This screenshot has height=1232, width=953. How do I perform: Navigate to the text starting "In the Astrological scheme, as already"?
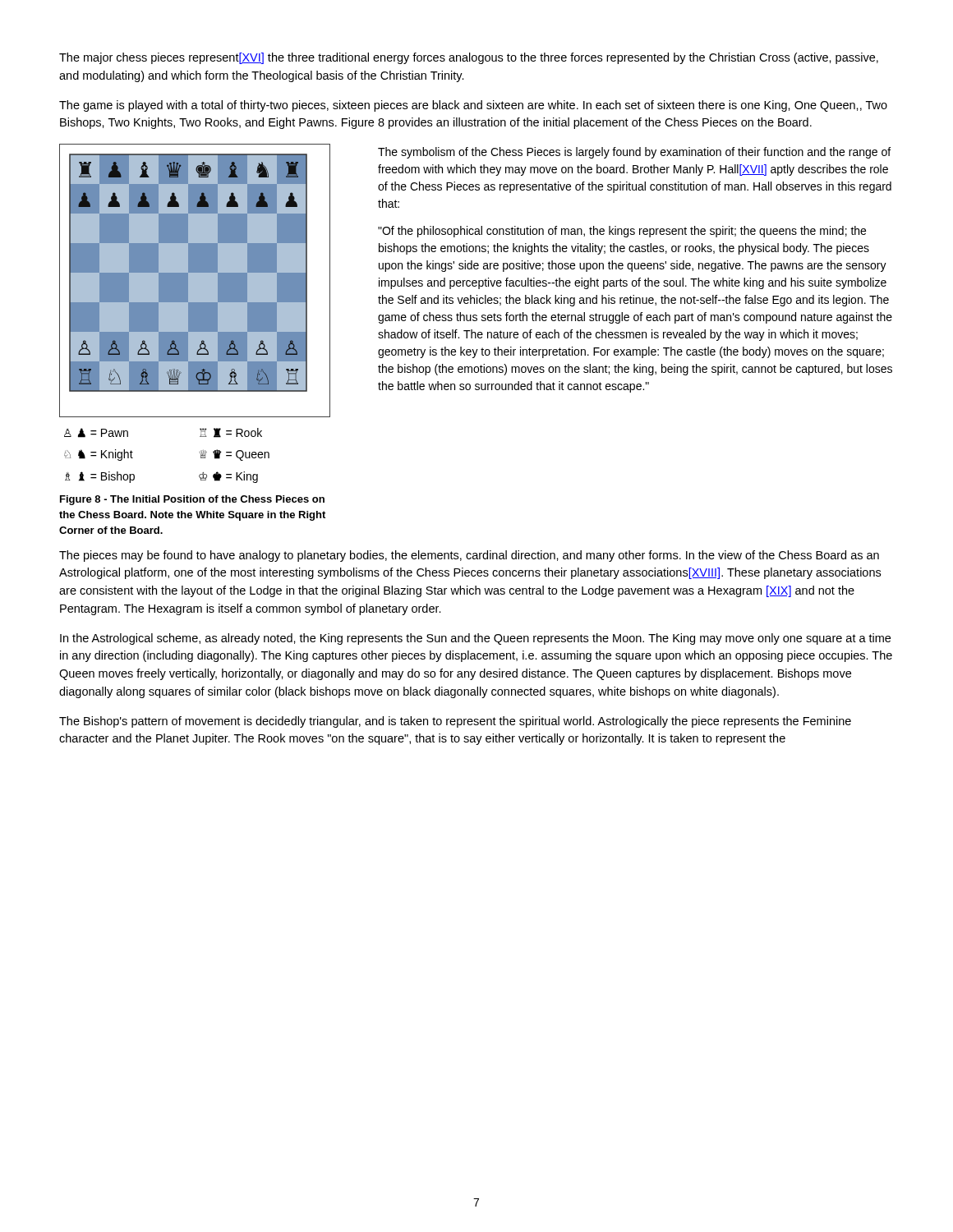476,665
